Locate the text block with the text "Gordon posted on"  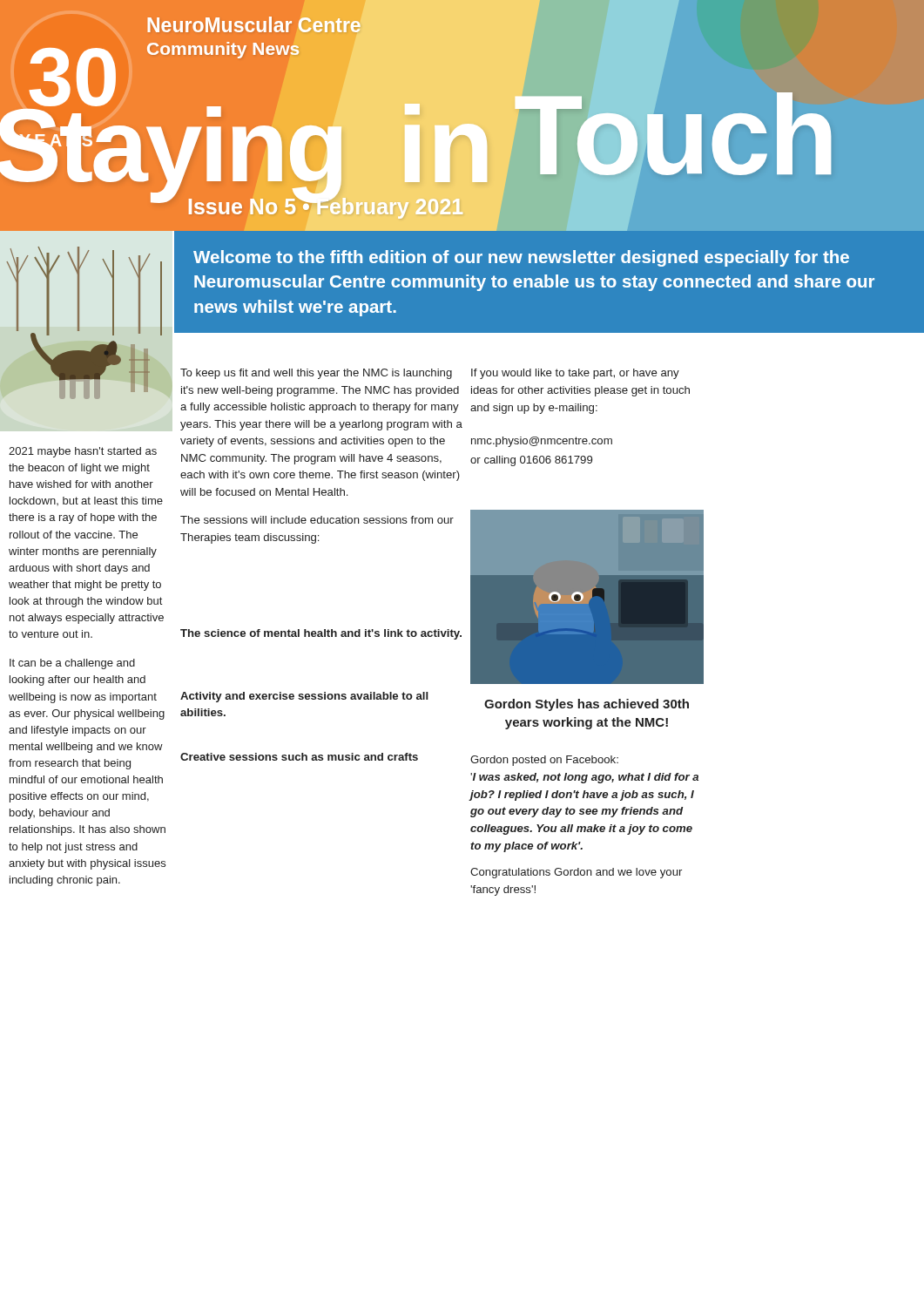(587, 824)
